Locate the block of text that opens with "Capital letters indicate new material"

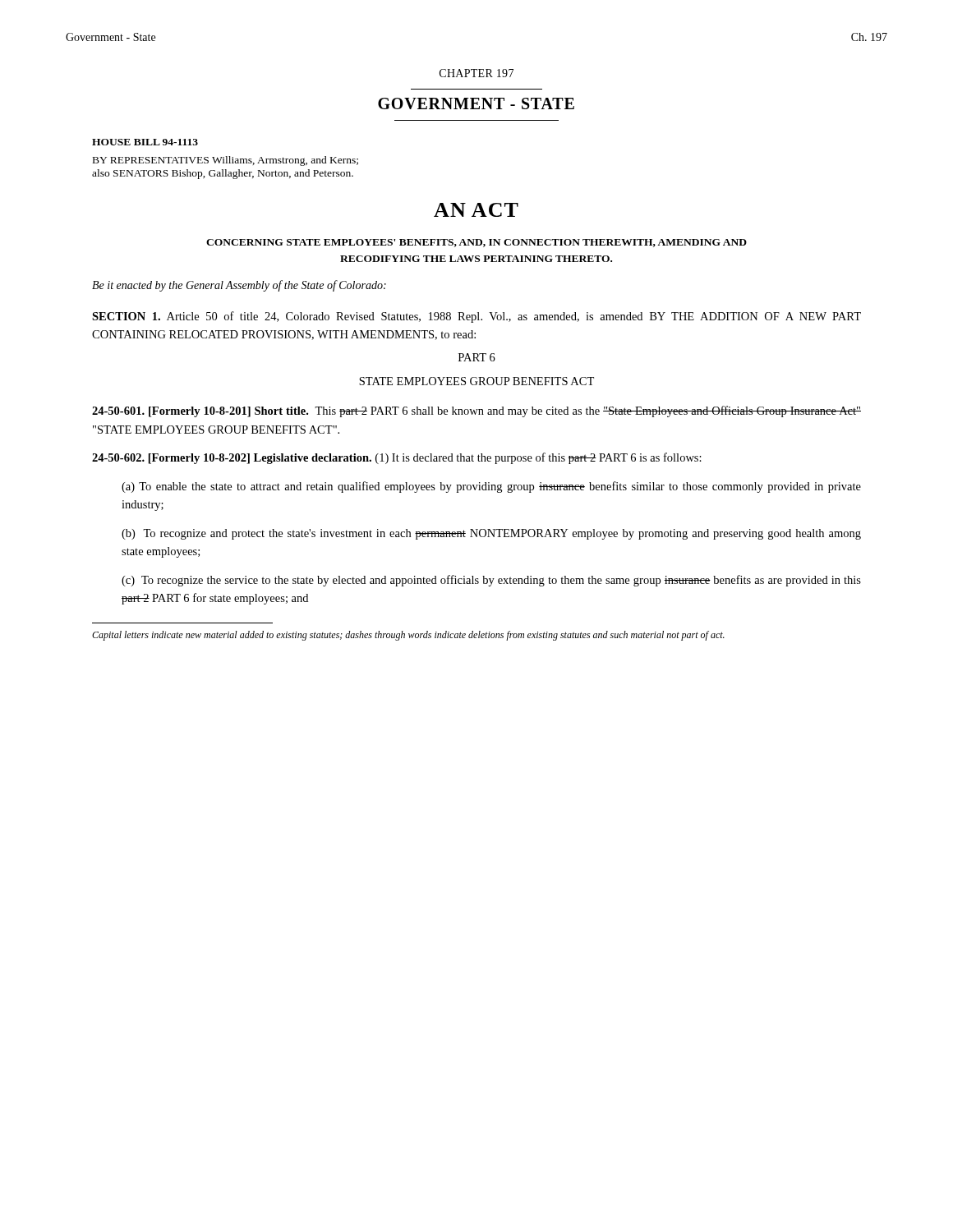pos(409,635)
